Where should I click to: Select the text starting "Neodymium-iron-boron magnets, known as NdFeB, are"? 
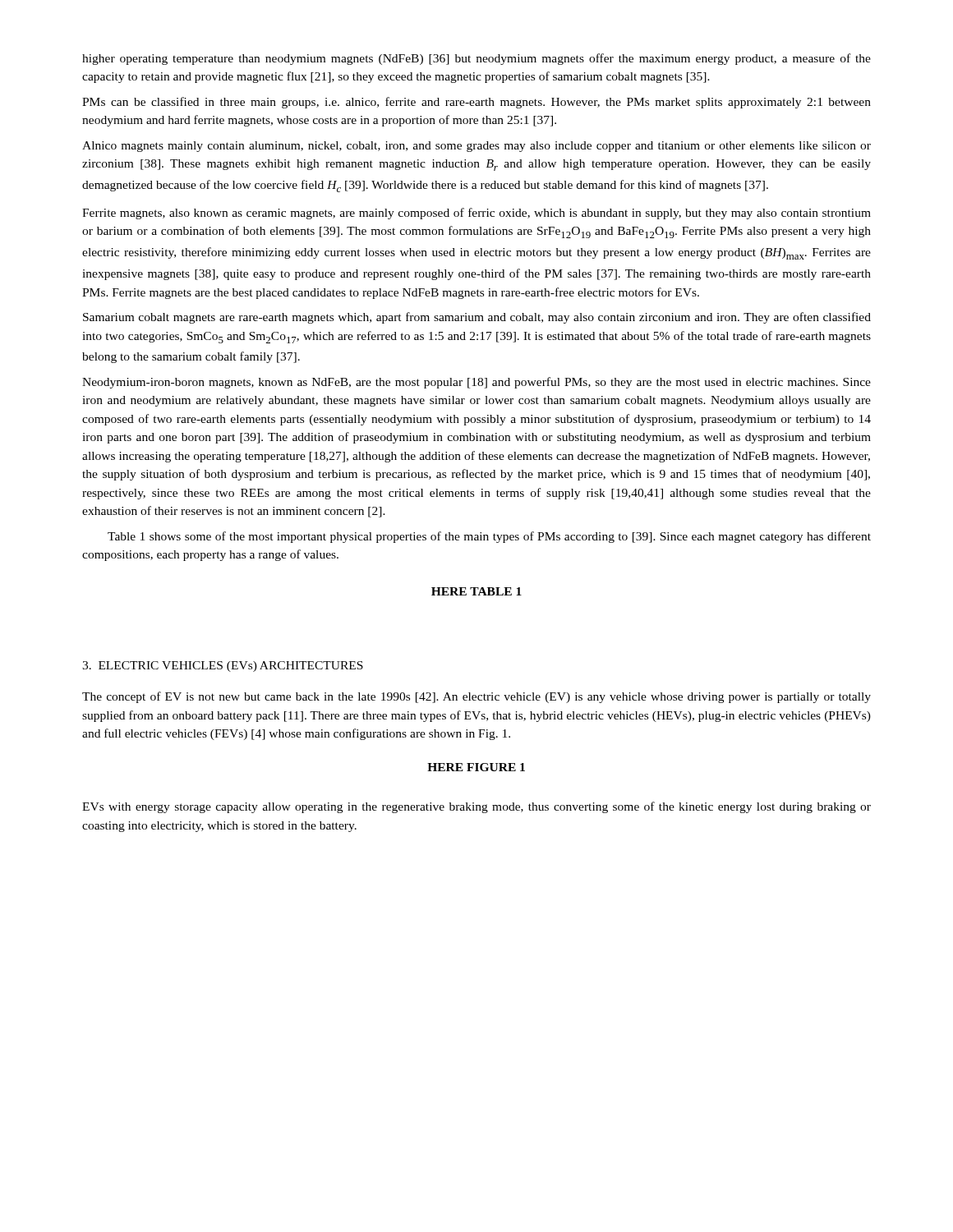(x=476, y=447)
